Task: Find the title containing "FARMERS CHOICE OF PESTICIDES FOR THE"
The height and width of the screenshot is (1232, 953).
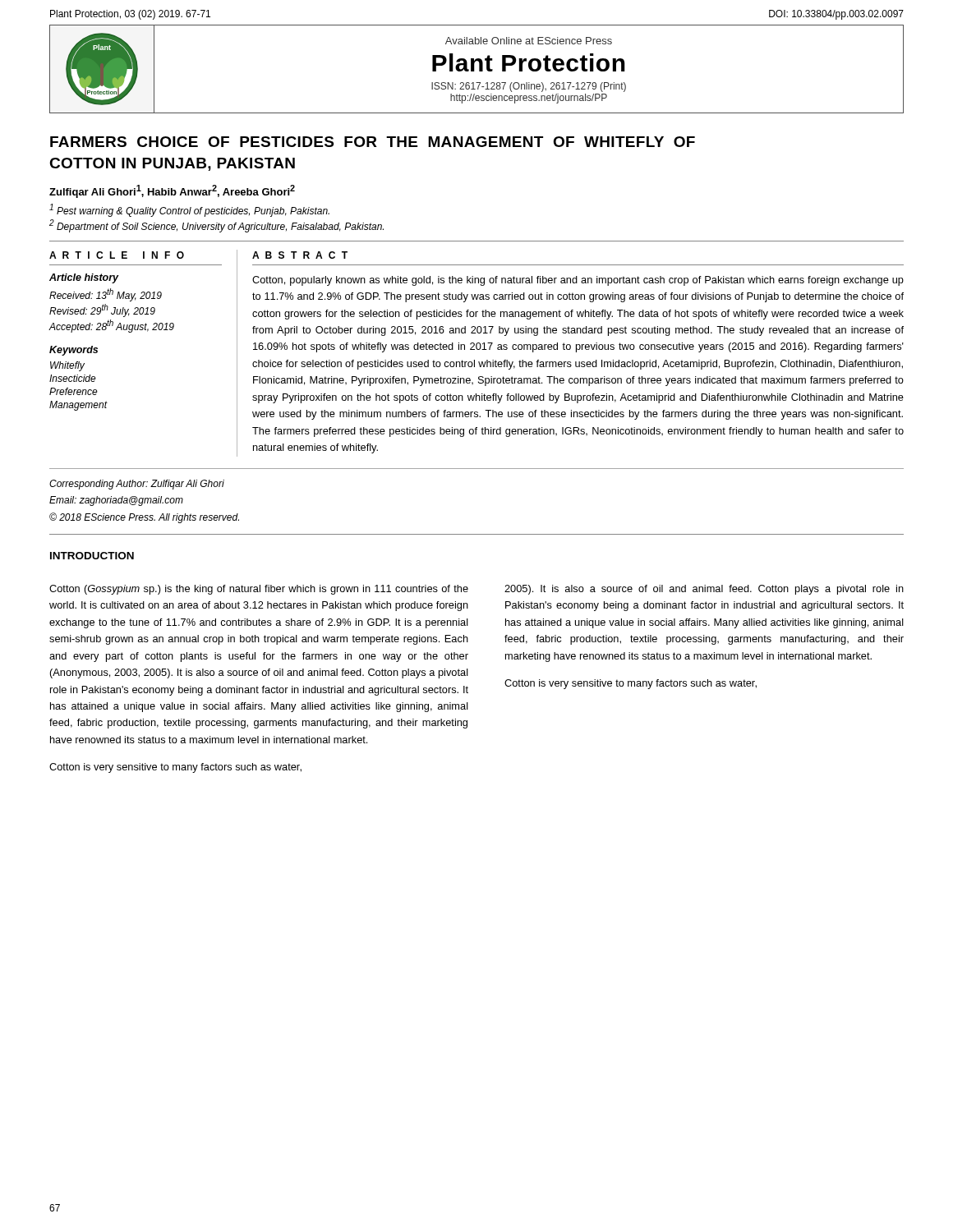Action: pyautogui.click(x=372, y=152)
